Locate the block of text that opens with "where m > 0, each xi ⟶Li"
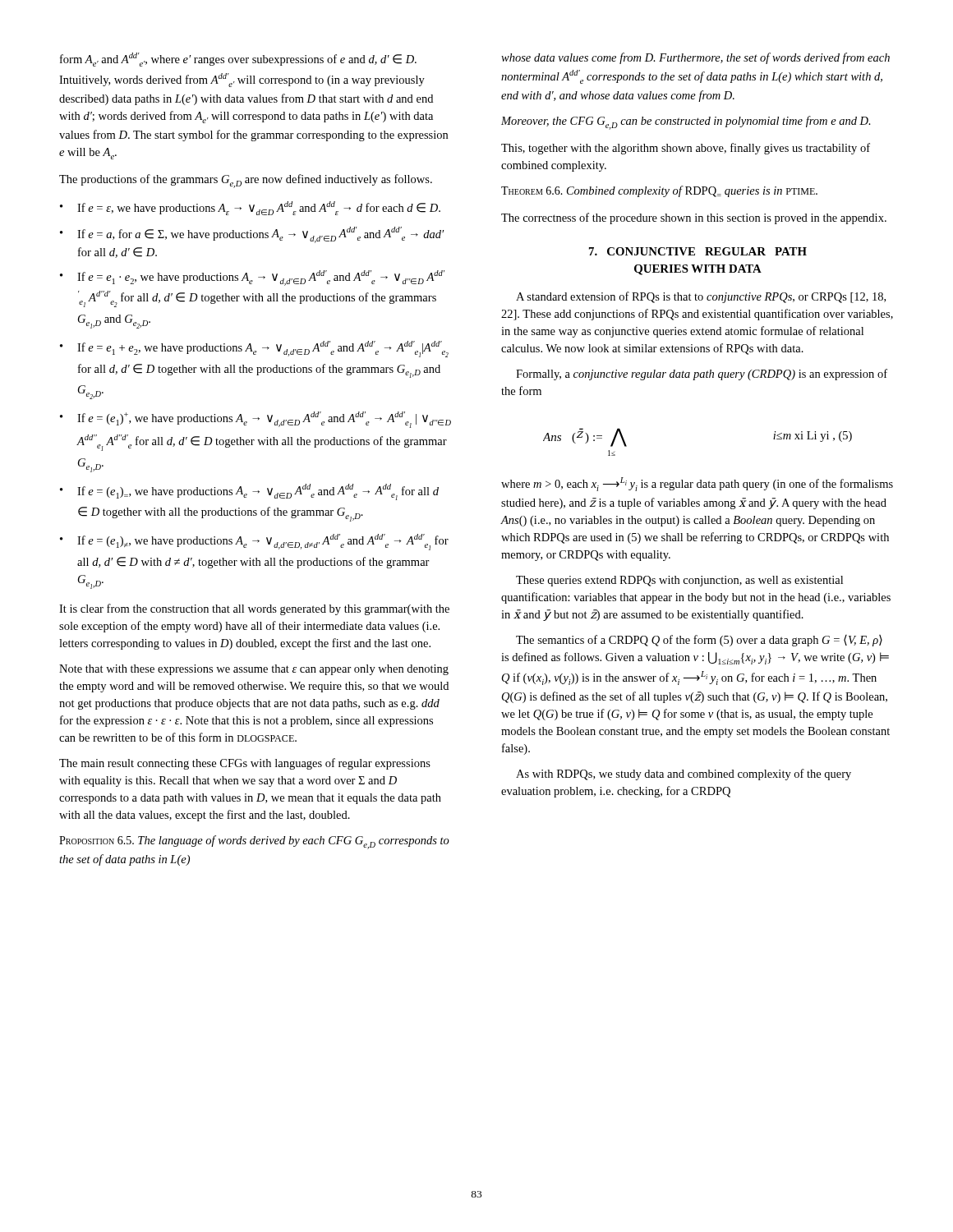The height and width of the screenshot is (1232, 953). point(698,519)
